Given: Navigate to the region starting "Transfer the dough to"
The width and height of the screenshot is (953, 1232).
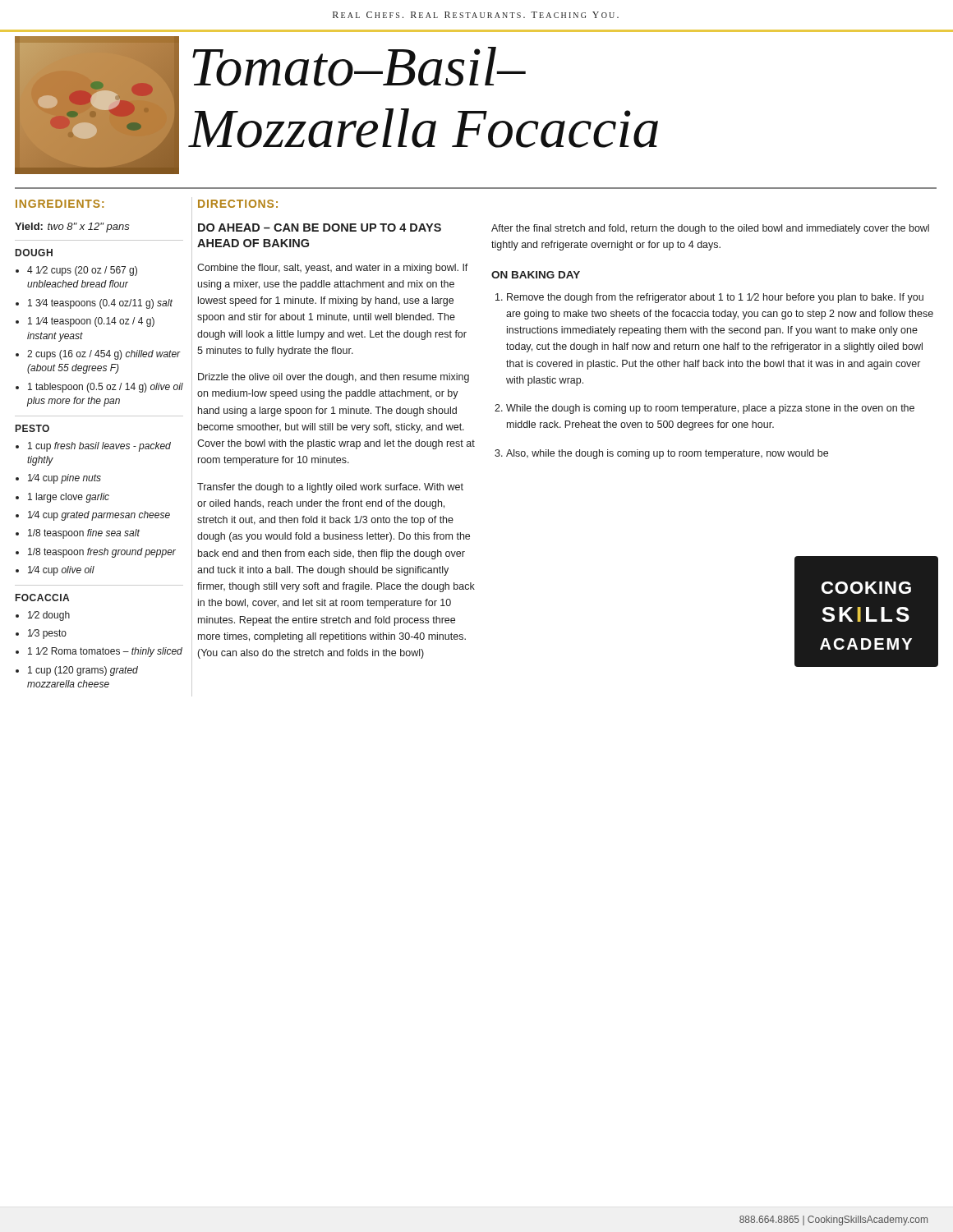Looking at the screenshot, I should coord(336,570).
